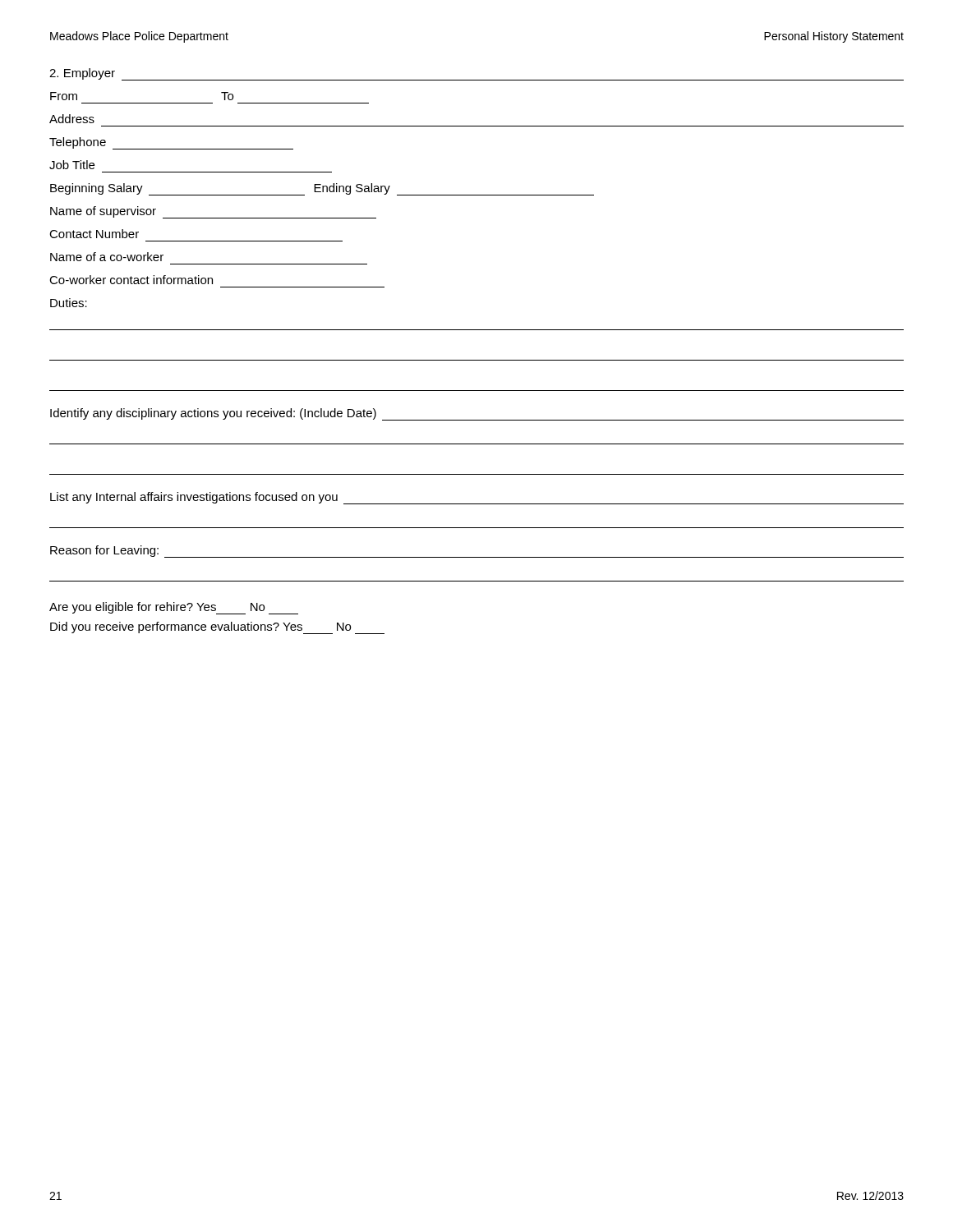Click on the block starting "Did you receive performance evaluations? Yes"
The height and width of the screenshot is (1232, 953).
click(217, 627)
